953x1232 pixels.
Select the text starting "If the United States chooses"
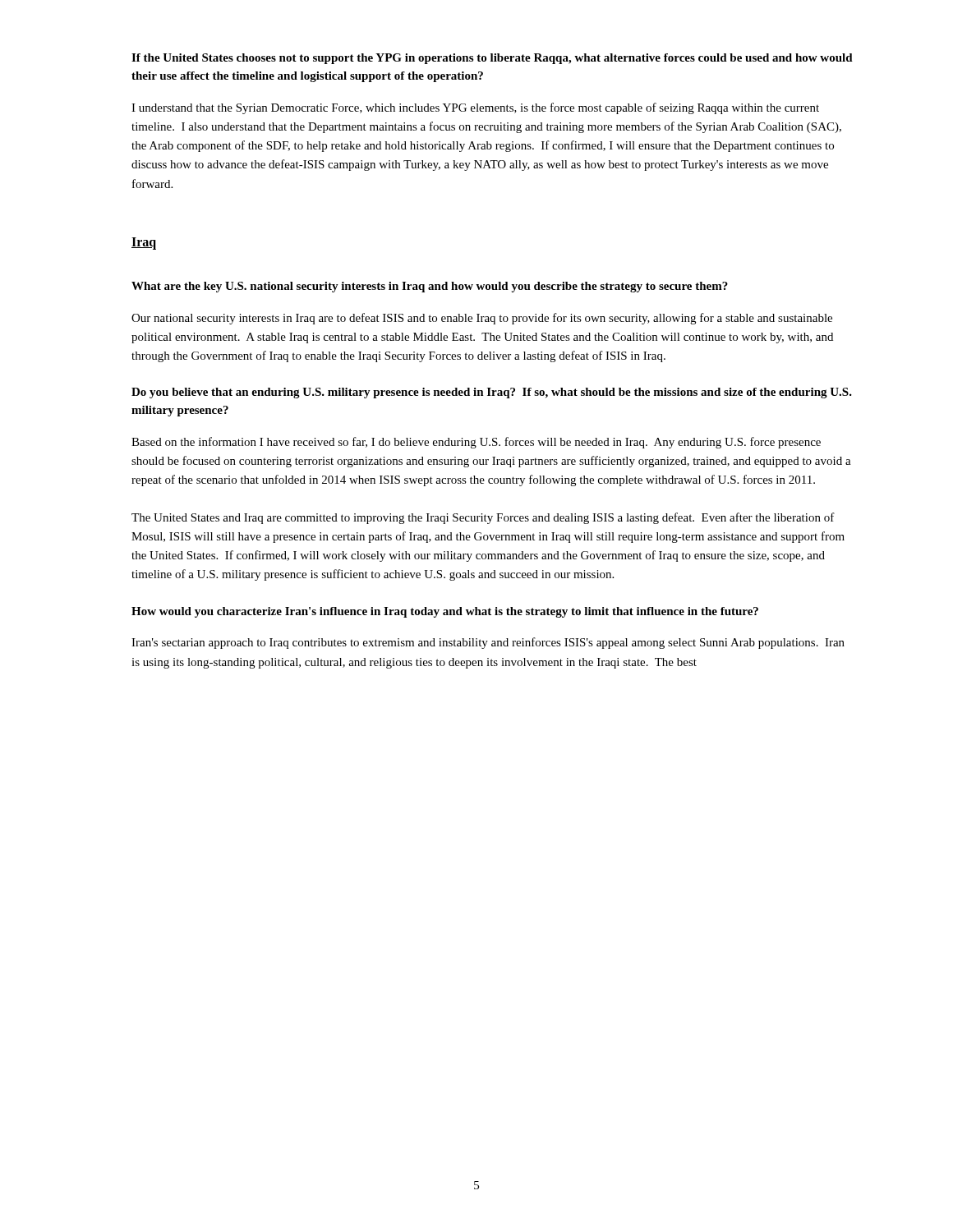click(x=492, y=66)
